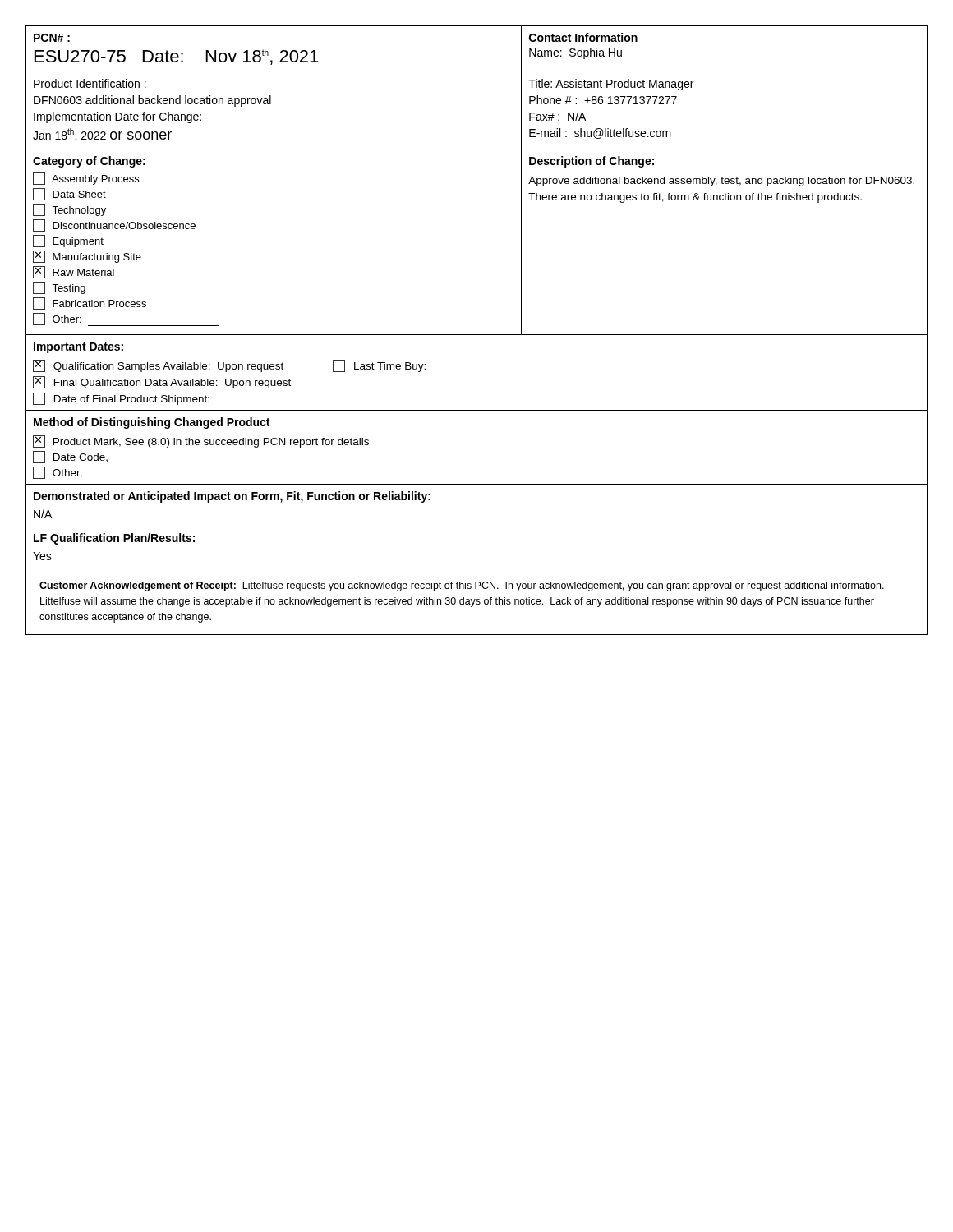
Task: Find the section header with the text "Important Dates:"
Action: pos(79,347)
